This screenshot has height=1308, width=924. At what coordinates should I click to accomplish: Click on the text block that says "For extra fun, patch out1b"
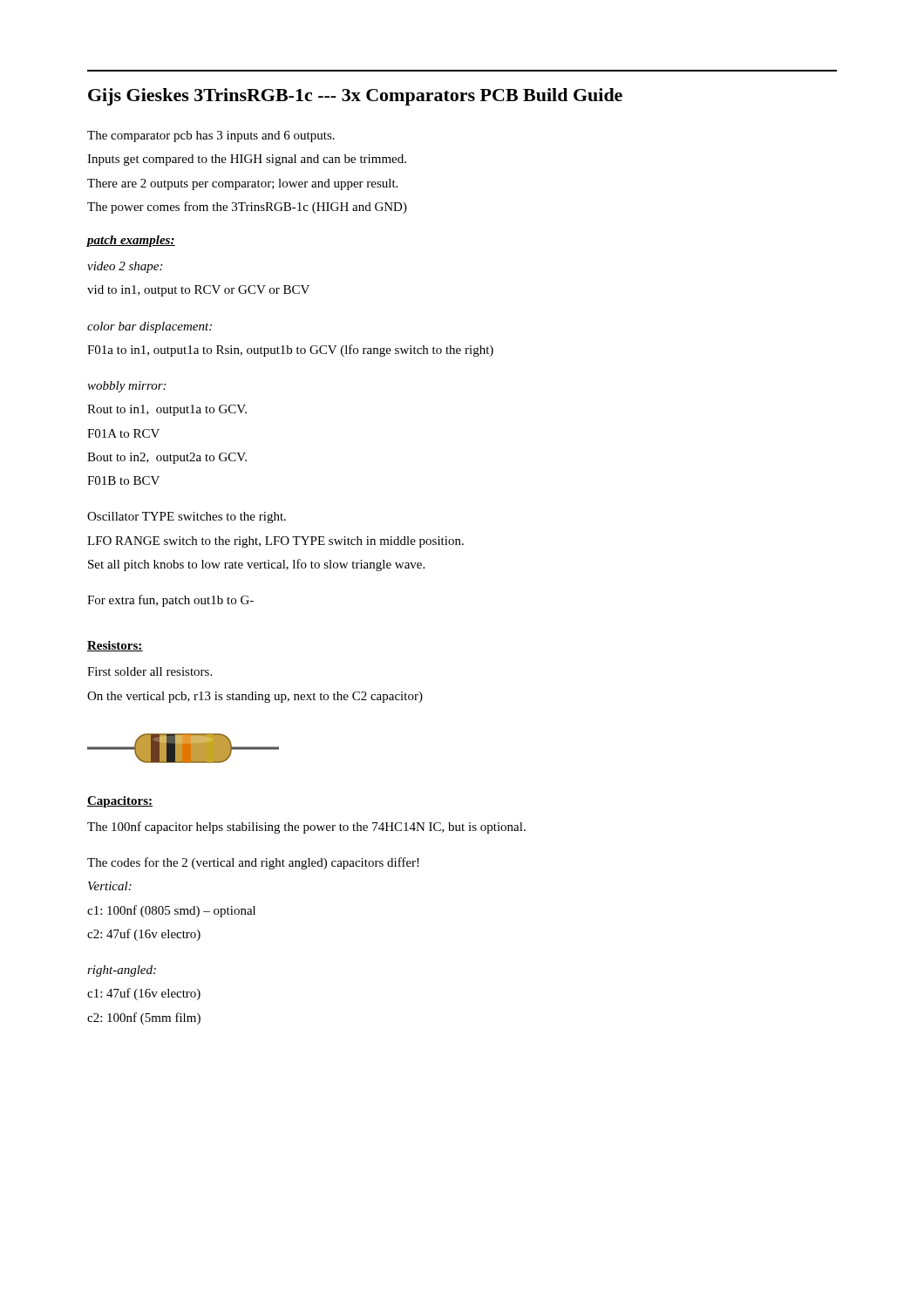point(170,601)
